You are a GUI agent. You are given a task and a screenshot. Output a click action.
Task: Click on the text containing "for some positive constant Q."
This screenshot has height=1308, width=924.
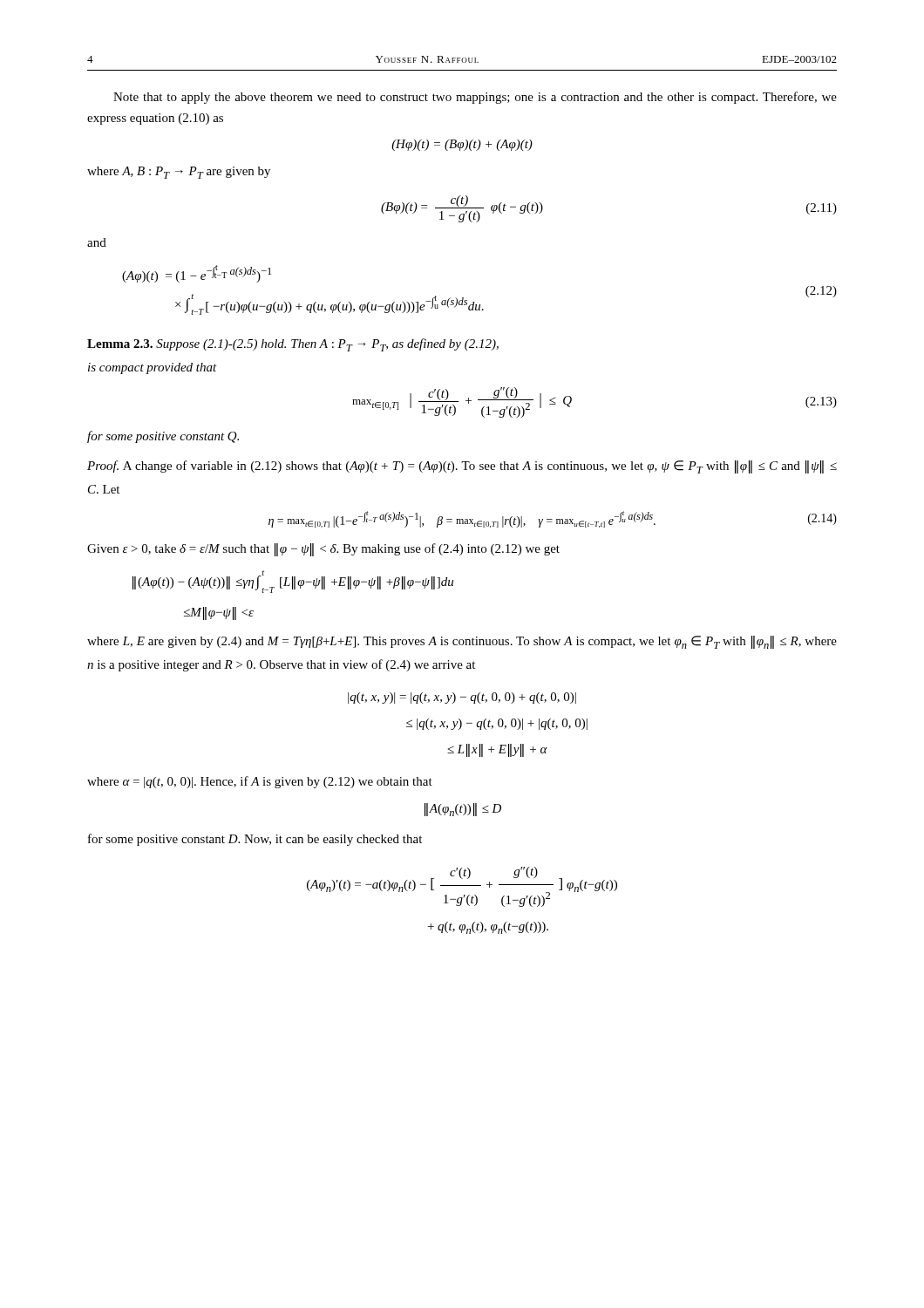(x=163, y=437)
